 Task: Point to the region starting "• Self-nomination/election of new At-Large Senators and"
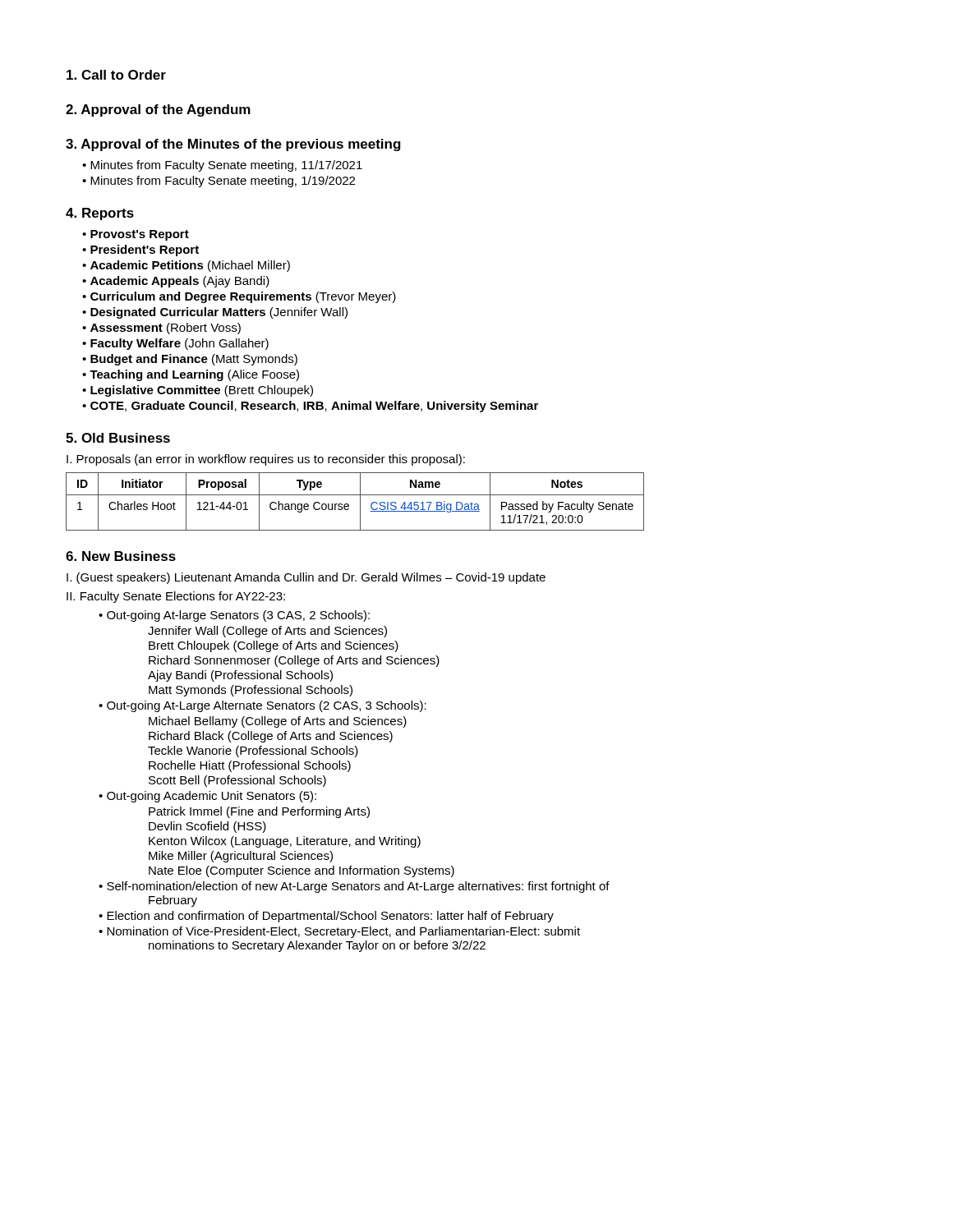(x=493, y=893)
